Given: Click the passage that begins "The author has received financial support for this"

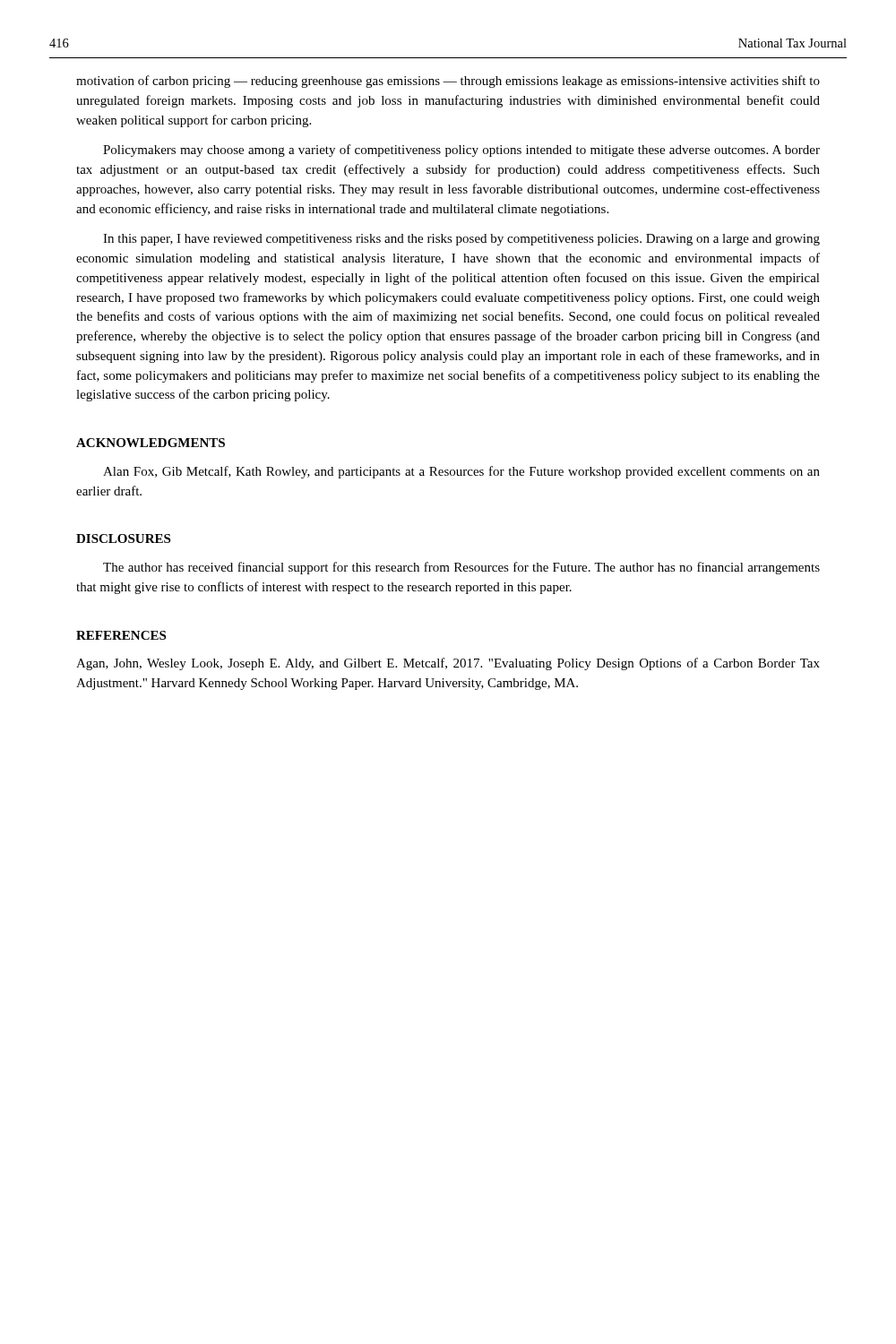Looking at the screenshot, I should [x=448, y=578].
